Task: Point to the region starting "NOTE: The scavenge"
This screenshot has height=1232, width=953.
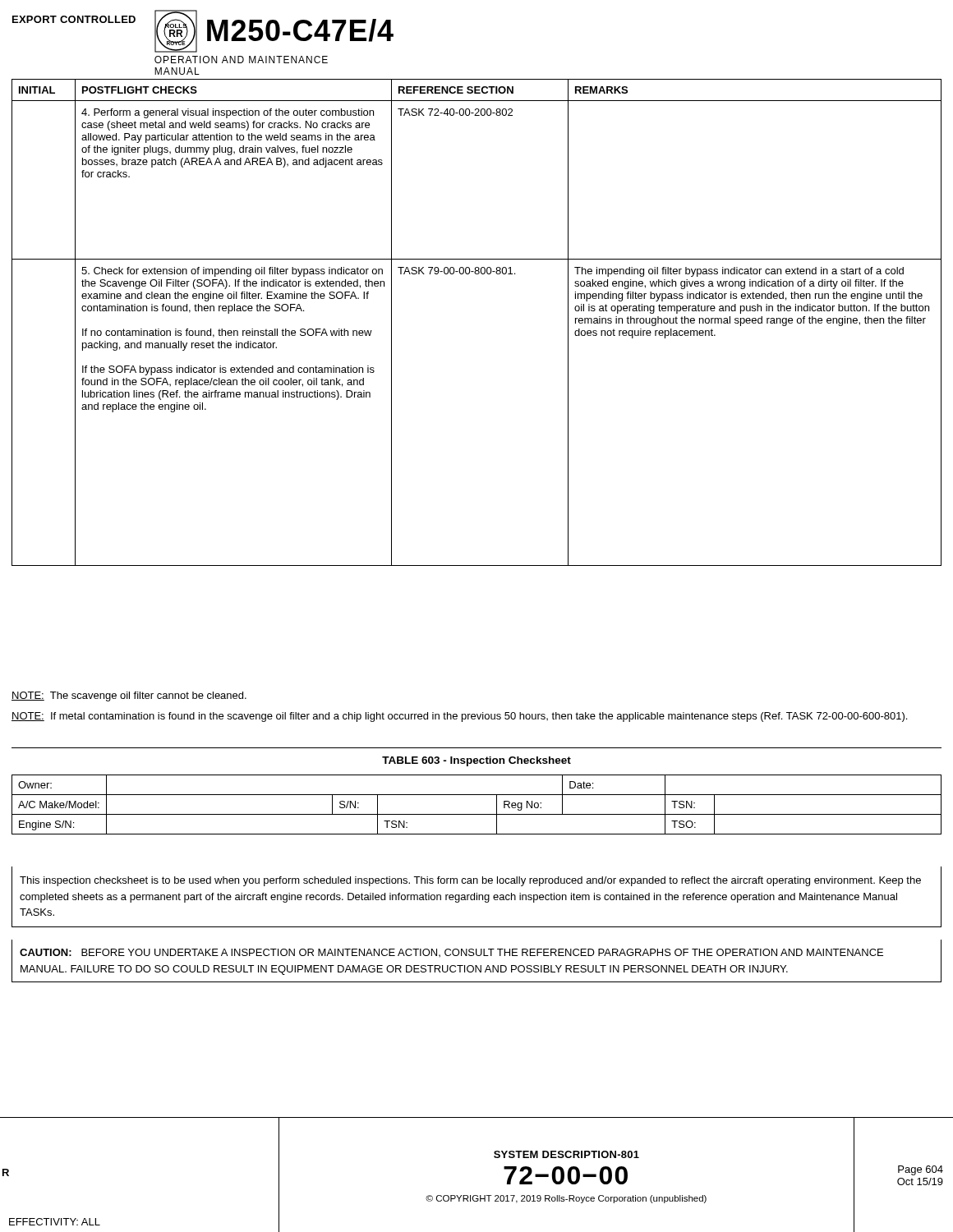Action: click(x=476, y=705)
